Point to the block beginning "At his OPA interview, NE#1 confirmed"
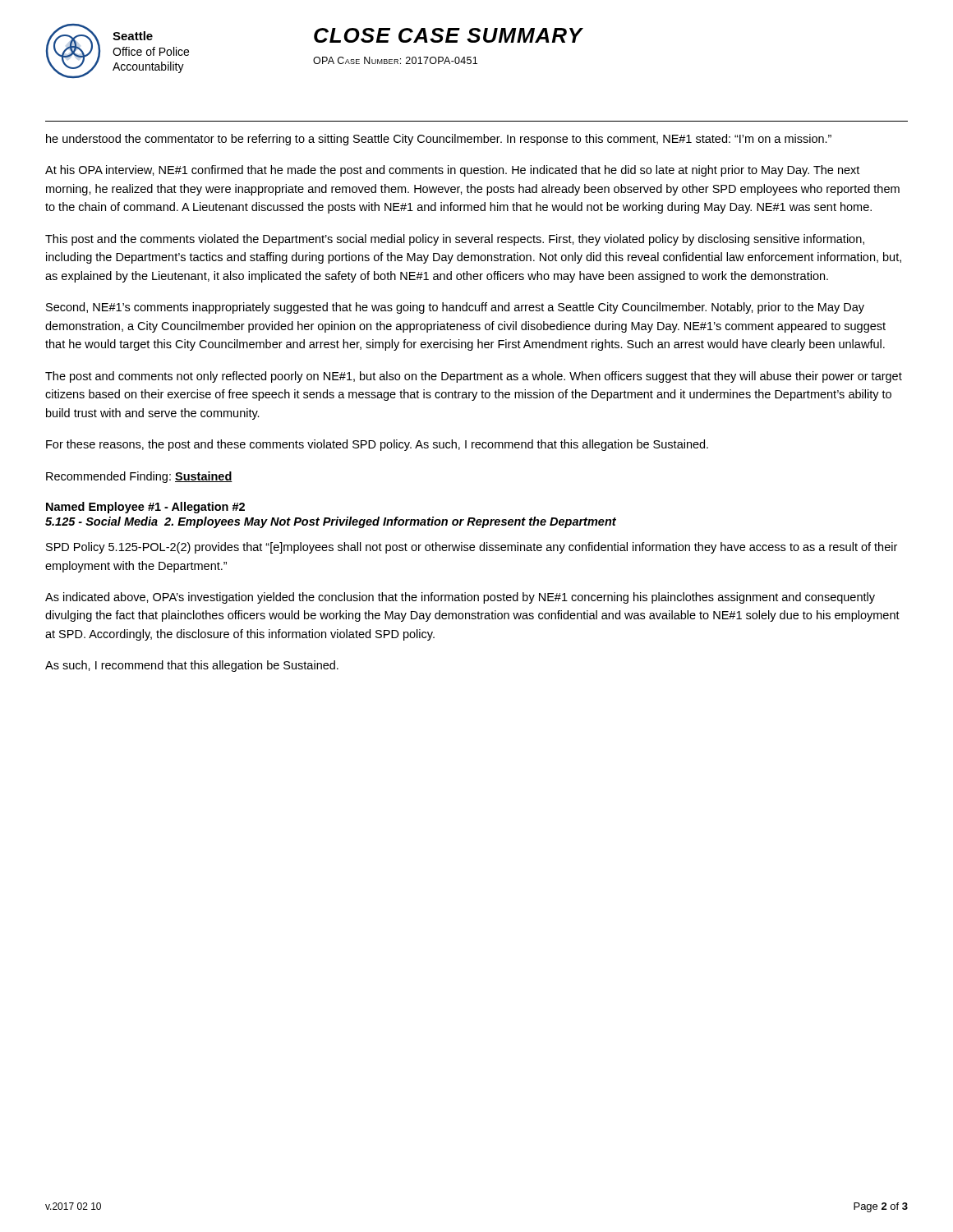Image resolution: width=953 pixels, height=1232 pixels. 473,189
